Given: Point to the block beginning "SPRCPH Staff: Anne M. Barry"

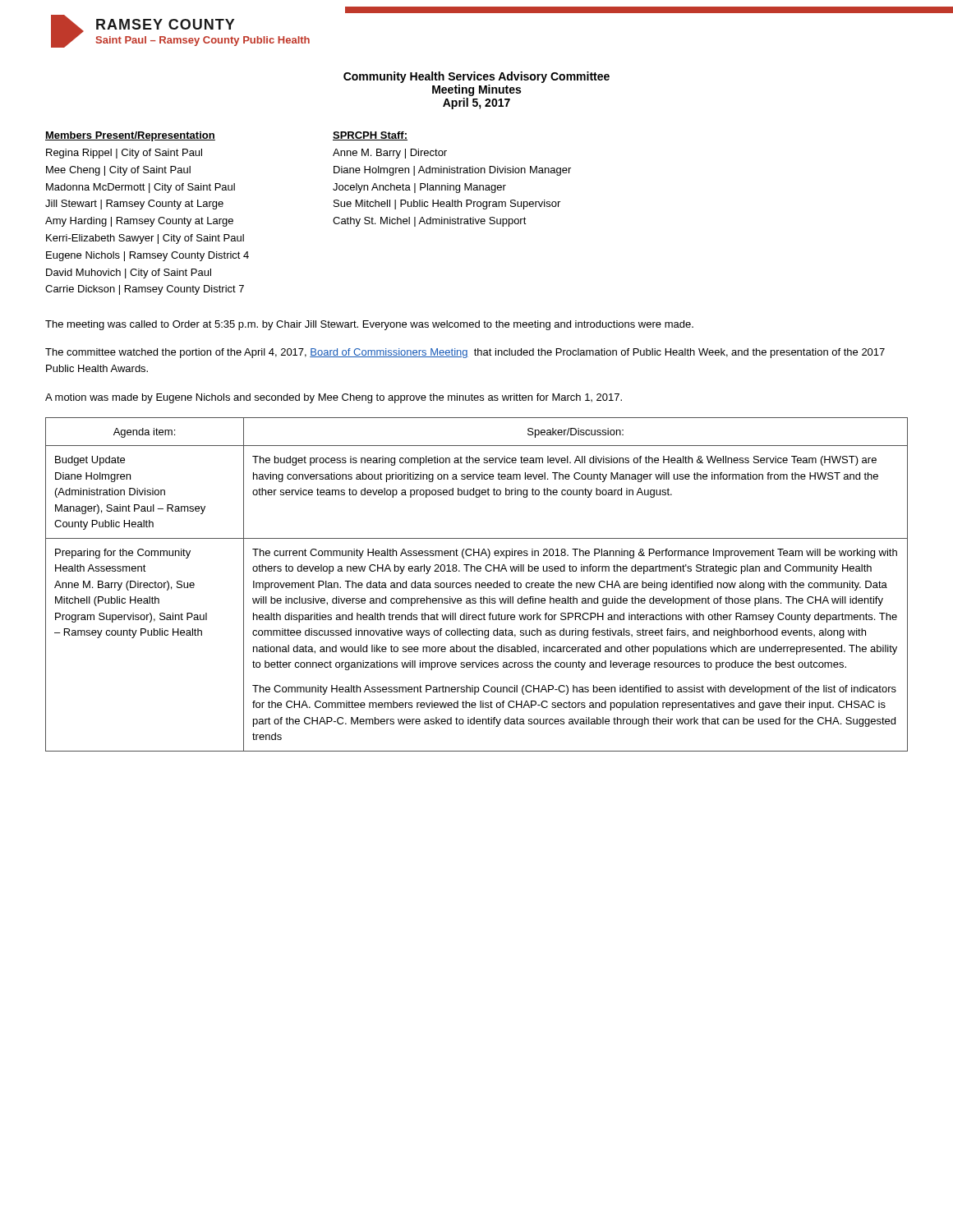Looking at the screenshot, I should pos(370,136).
